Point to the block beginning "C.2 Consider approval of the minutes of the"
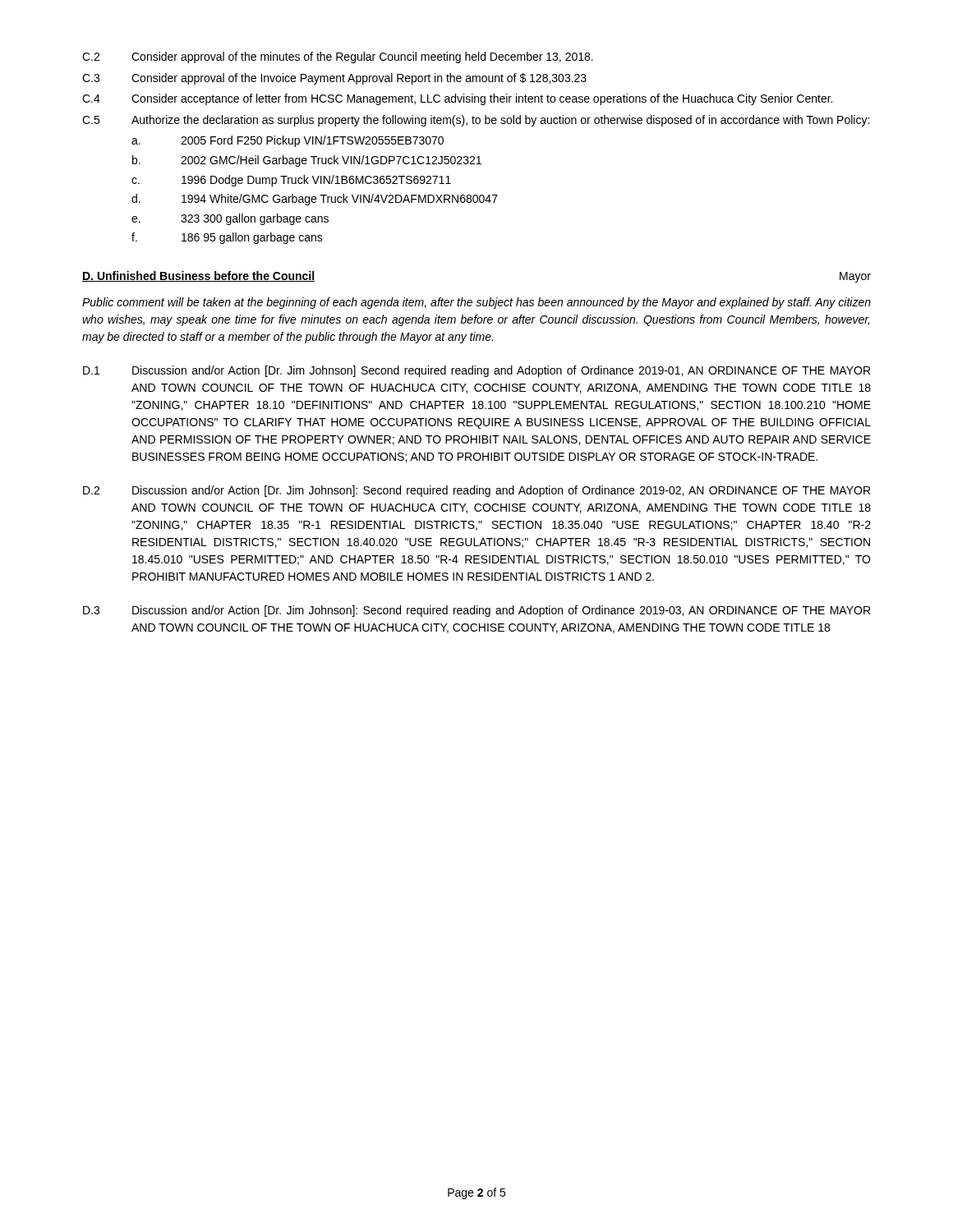 point(476,57)
